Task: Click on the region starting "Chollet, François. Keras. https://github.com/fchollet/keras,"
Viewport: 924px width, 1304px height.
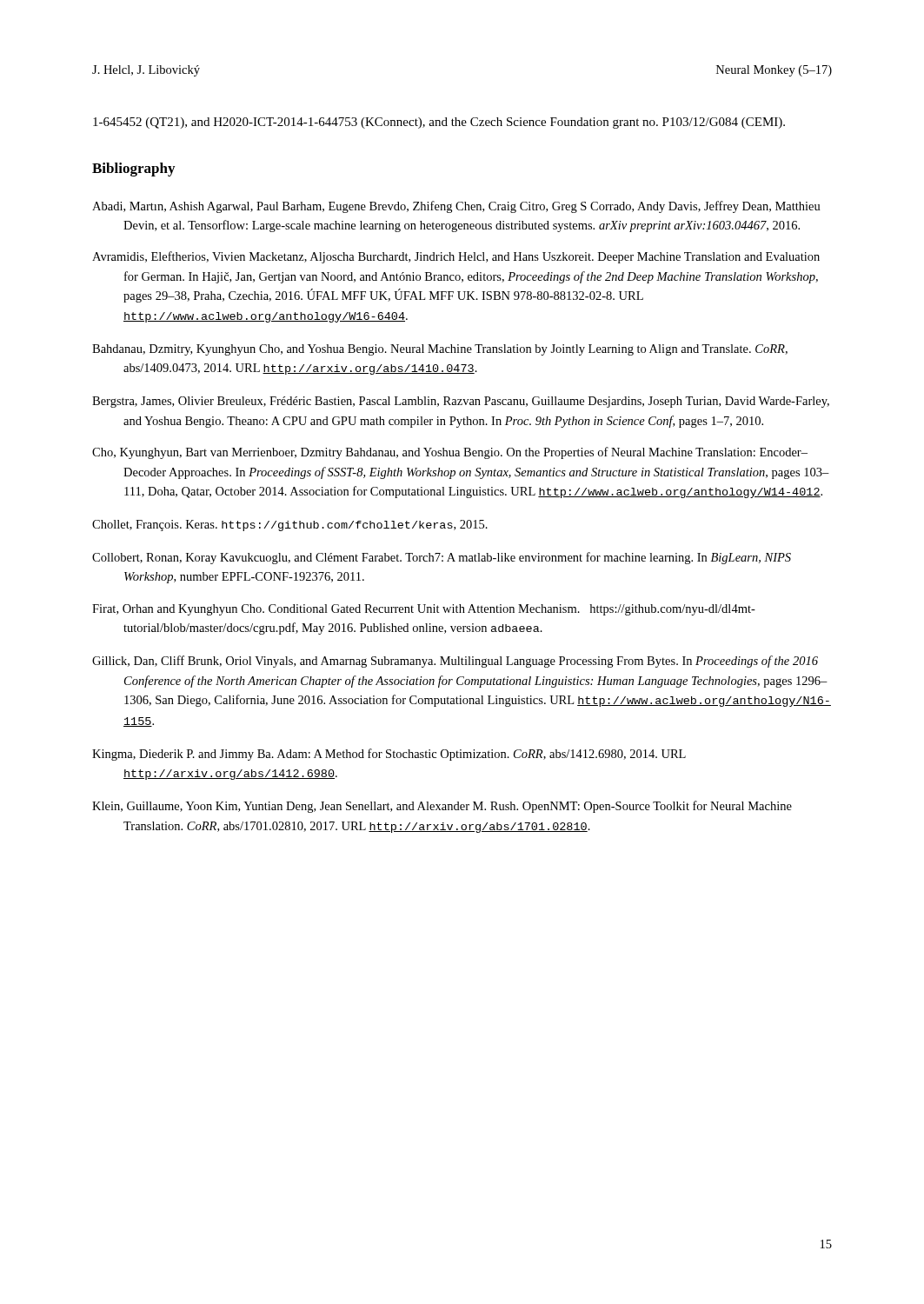Action: pyautogui.click(x=290, y=525)
